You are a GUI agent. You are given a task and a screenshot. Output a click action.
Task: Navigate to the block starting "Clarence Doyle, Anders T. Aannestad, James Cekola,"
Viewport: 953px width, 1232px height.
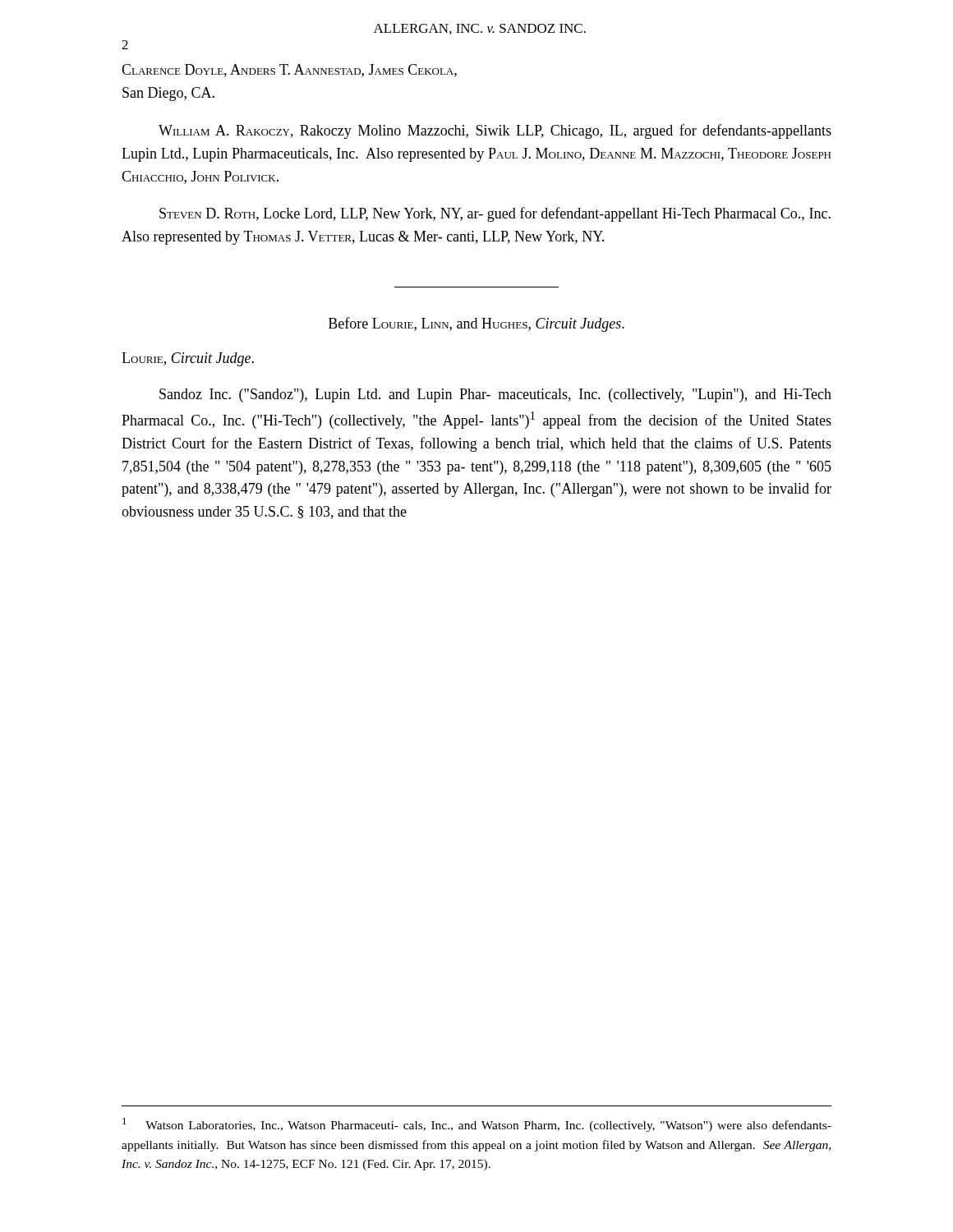[290, 81]
